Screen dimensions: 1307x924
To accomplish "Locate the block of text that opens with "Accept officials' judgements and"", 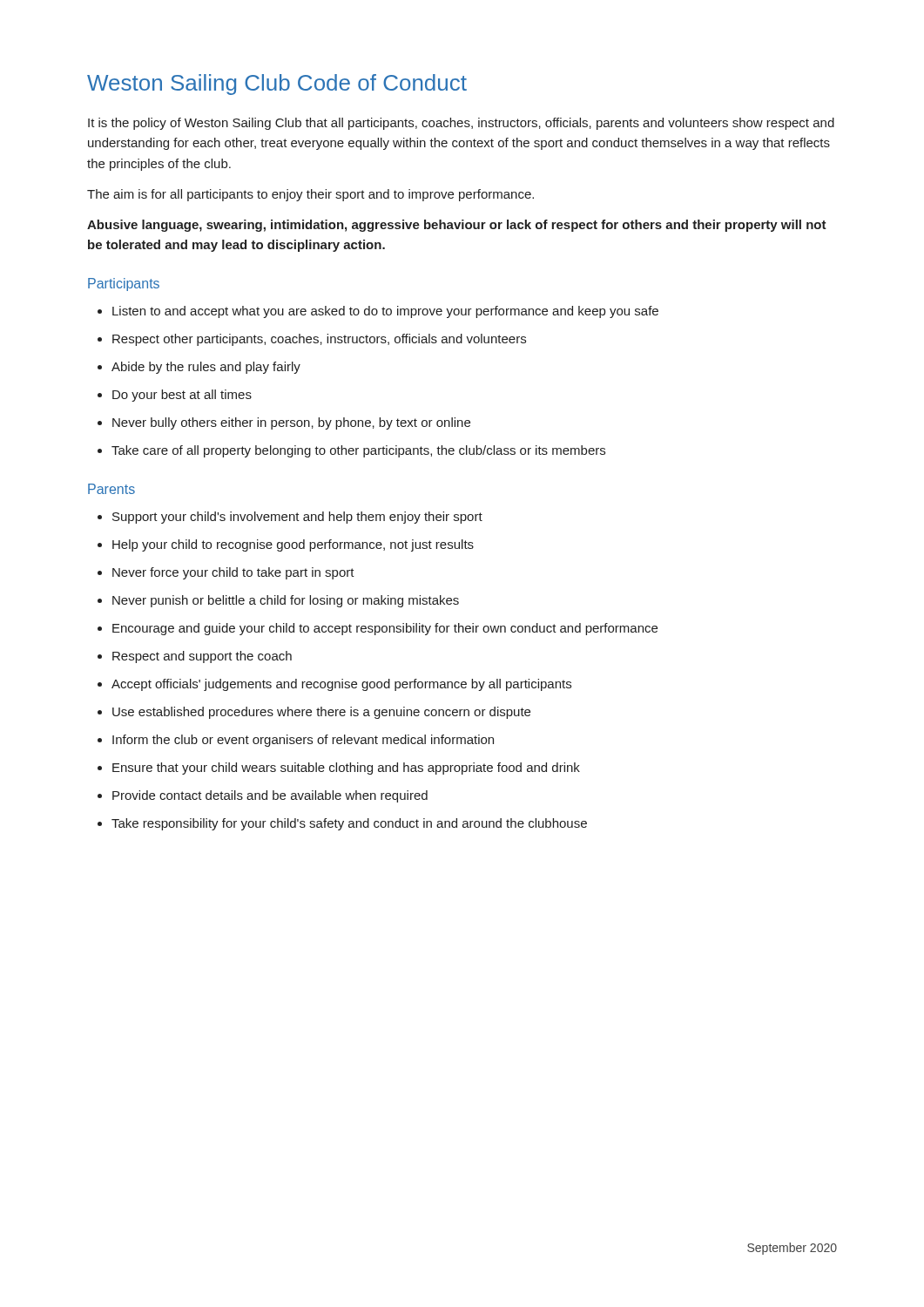I will point(342,683).
